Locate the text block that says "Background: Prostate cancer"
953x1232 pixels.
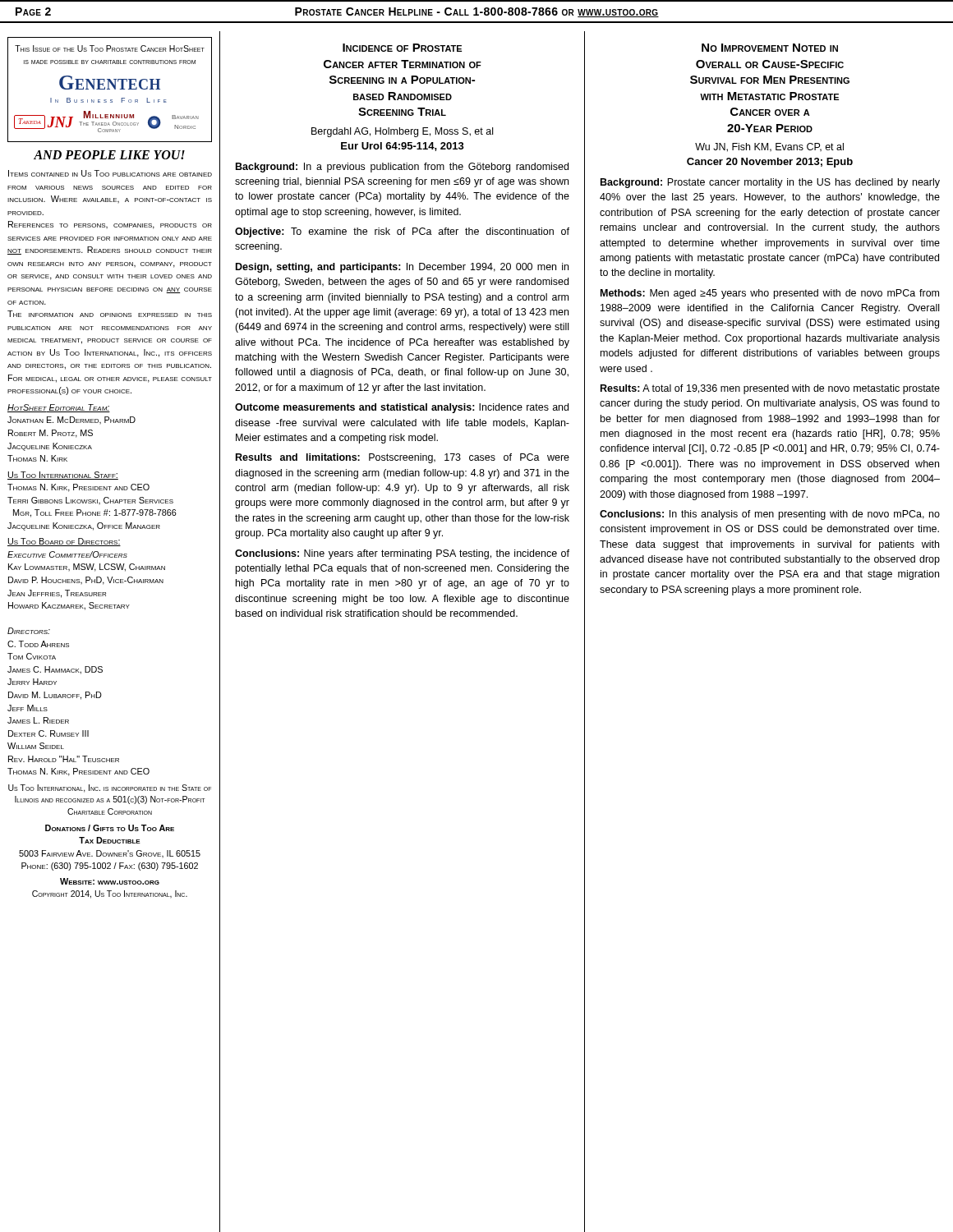[x=770, y=228]
